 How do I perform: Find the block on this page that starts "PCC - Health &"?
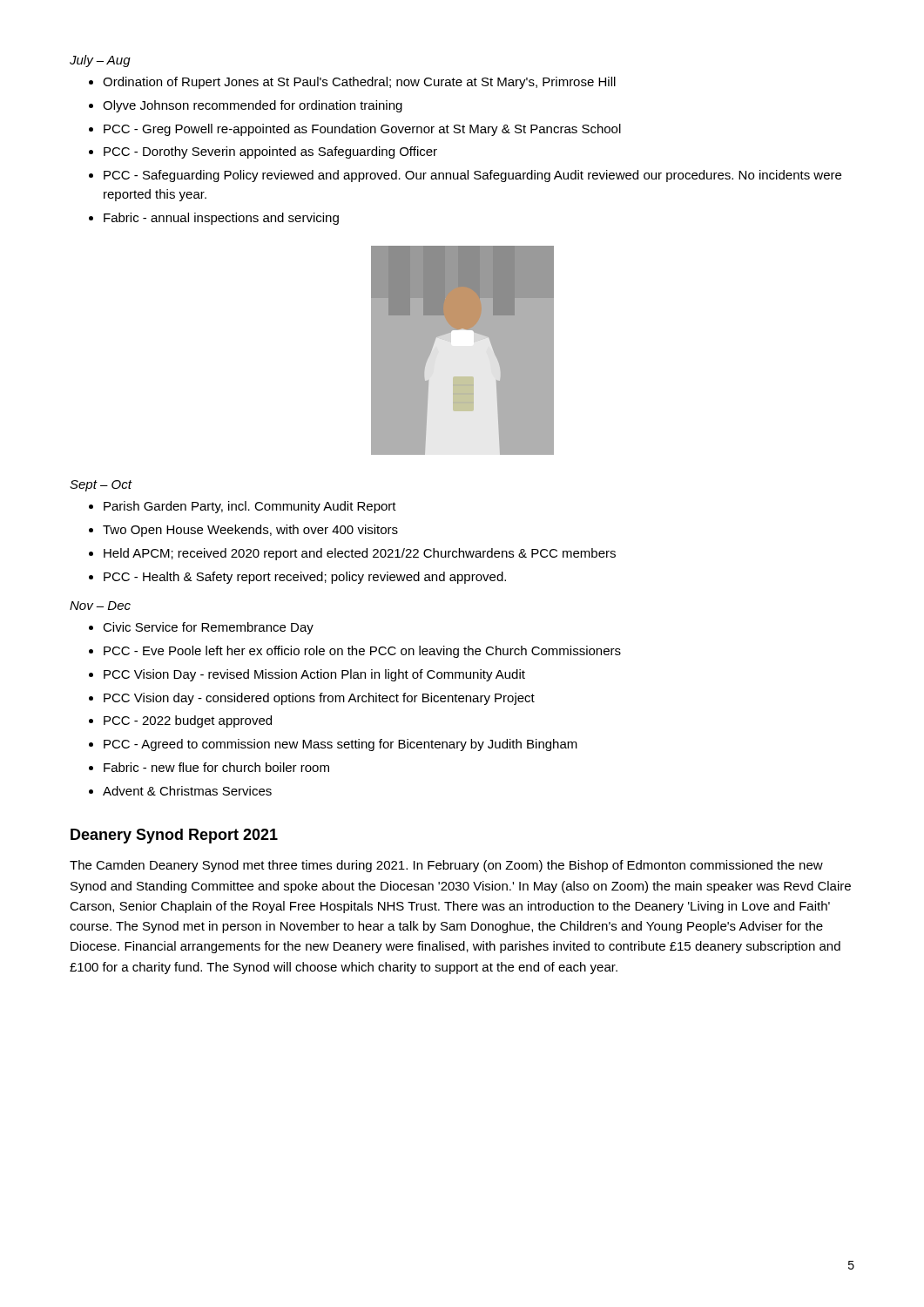click(x=305, y=576)
